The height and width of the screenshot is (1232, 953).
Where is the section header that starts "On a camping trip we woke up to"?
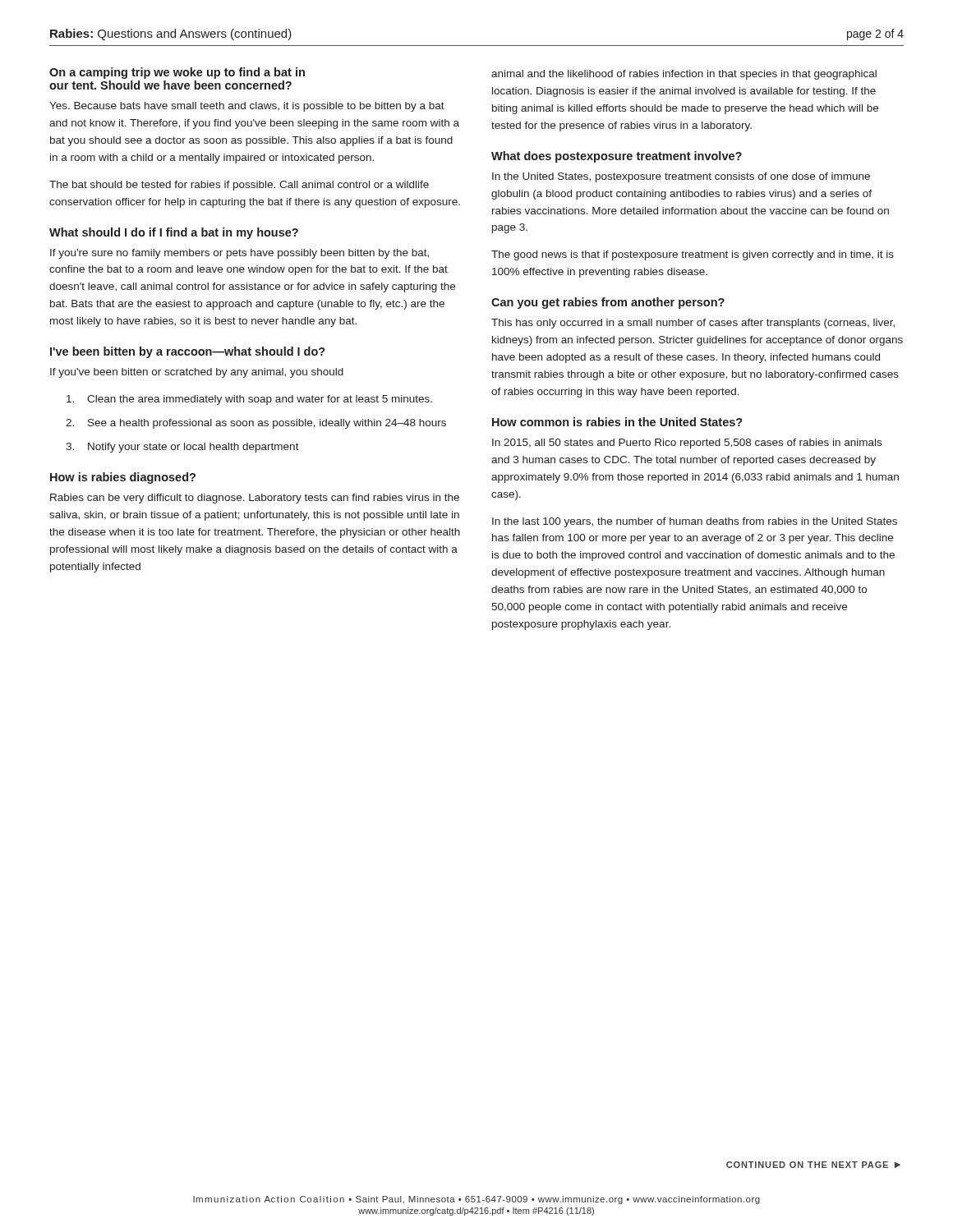[x=177, y=79]
